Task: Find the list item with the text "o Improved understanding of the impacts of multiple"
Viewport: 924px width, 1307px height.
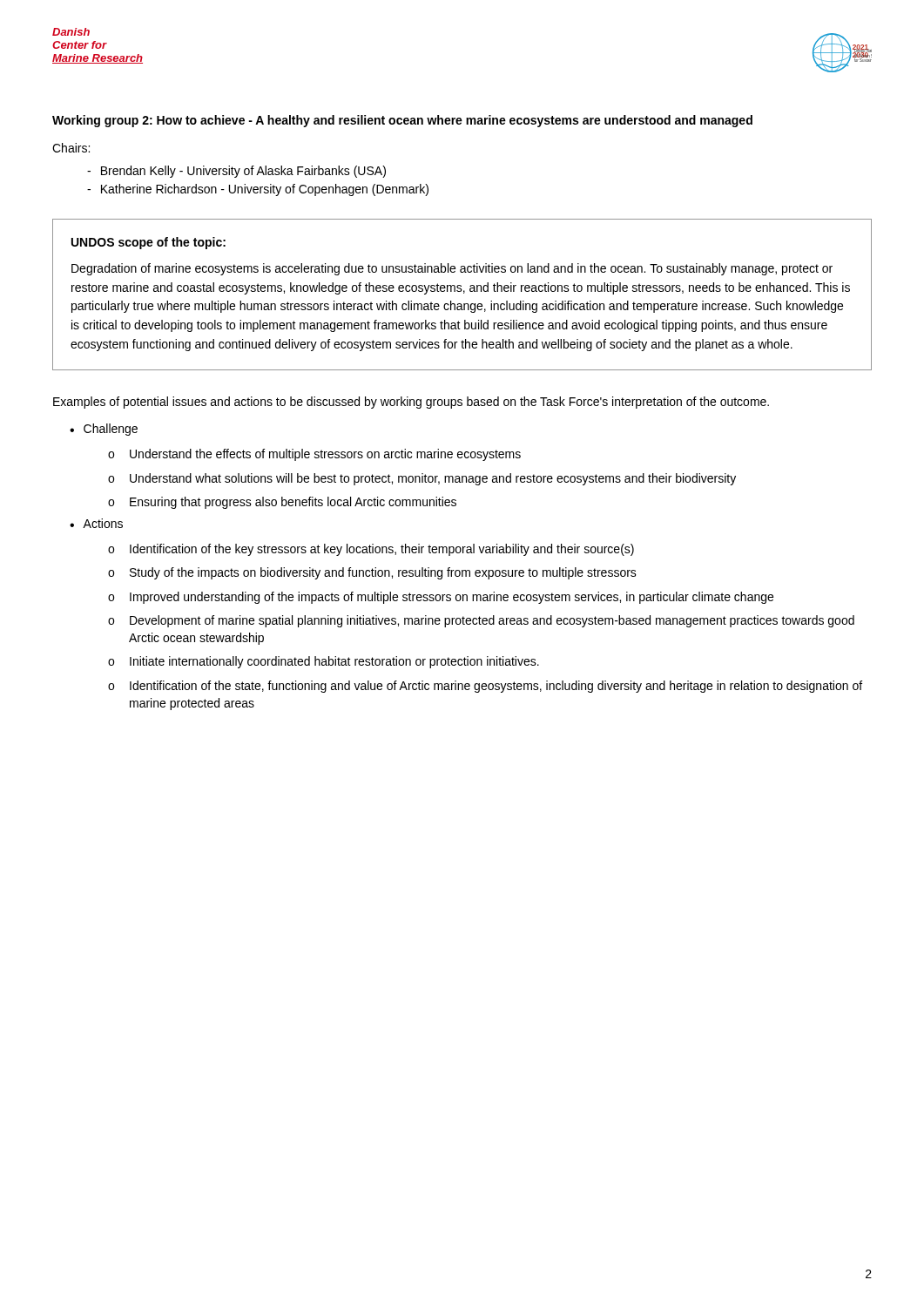Action: (x=441, y=597)
